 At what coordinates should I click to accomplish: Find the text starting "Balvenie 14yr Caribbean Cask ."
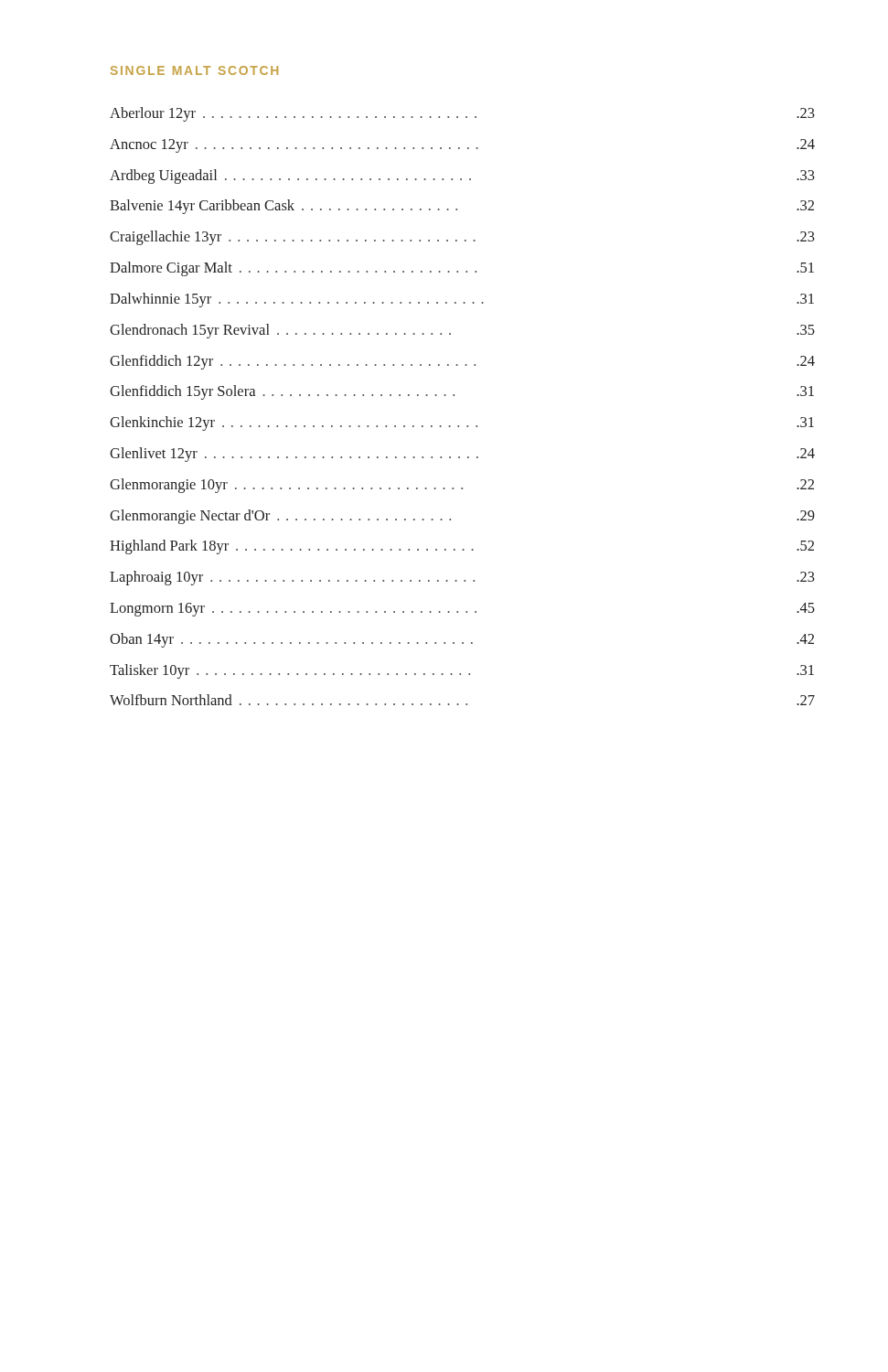pos(462,206)
